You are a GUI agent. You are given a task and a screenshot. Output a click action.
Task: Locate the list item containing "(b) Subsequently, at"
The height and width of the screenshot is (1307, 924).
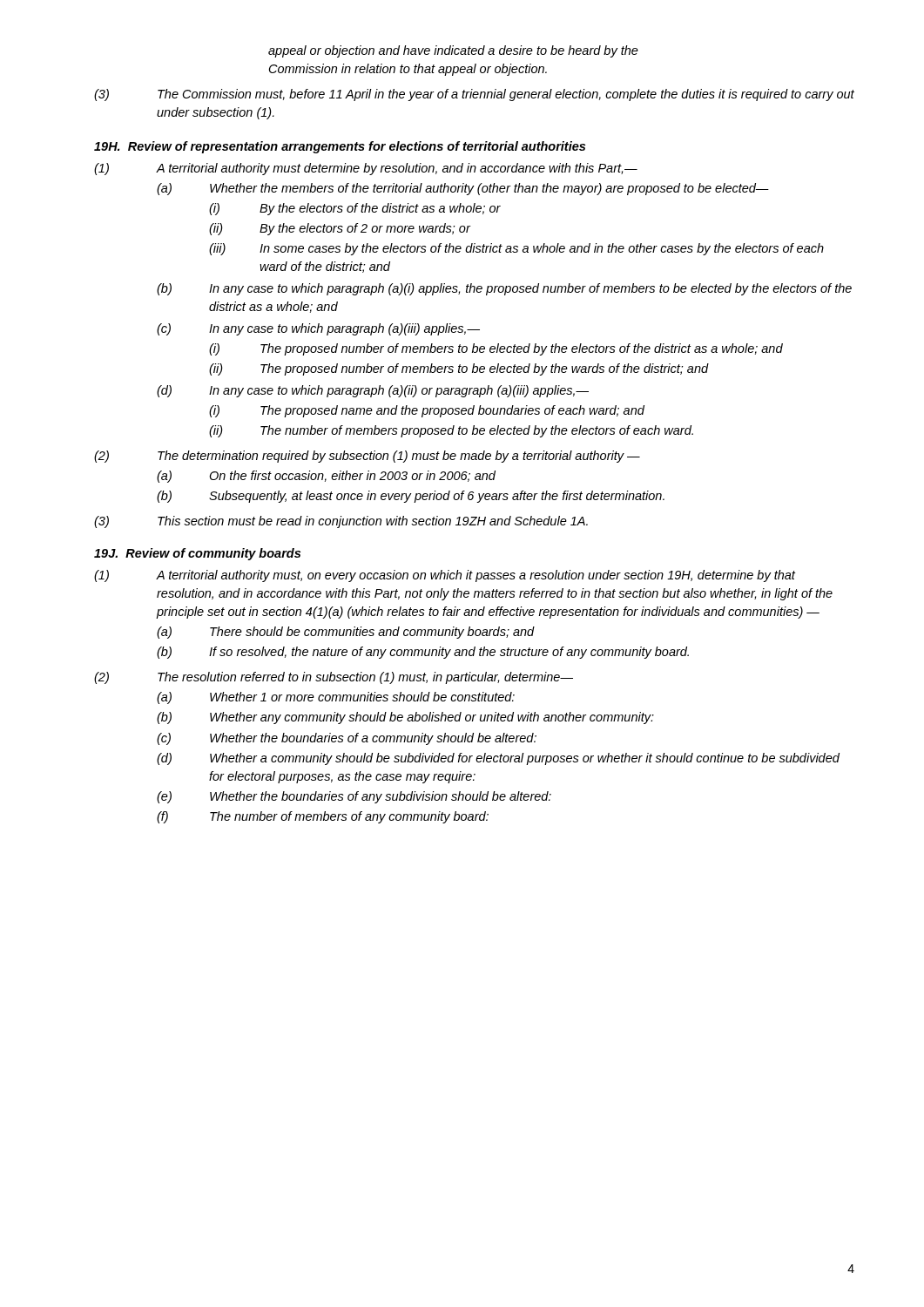pyautogui.click(x=506, y=497)
